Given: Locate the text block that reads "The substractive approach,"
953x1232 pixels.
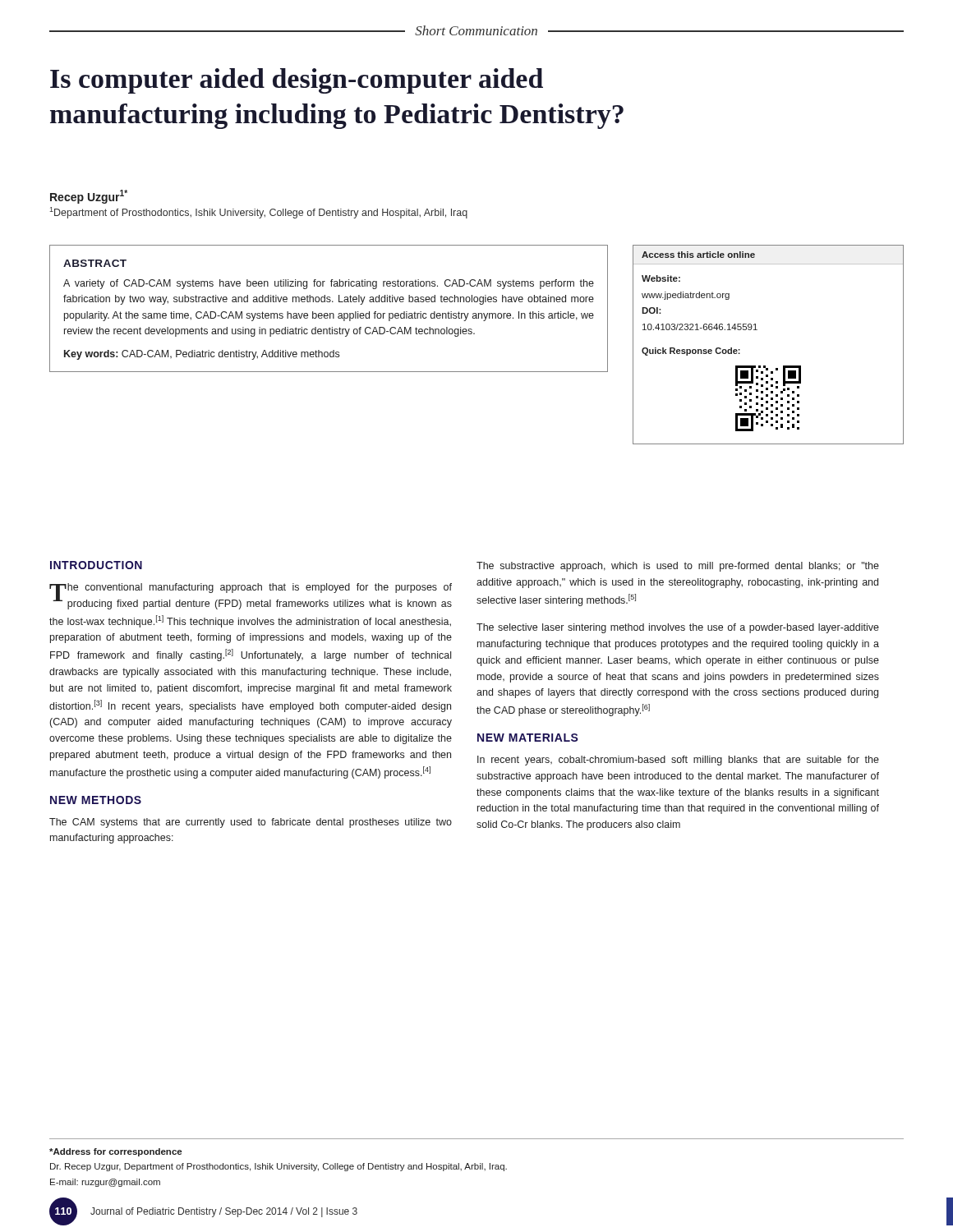Looking at the screenshot, I should (678, 583).
